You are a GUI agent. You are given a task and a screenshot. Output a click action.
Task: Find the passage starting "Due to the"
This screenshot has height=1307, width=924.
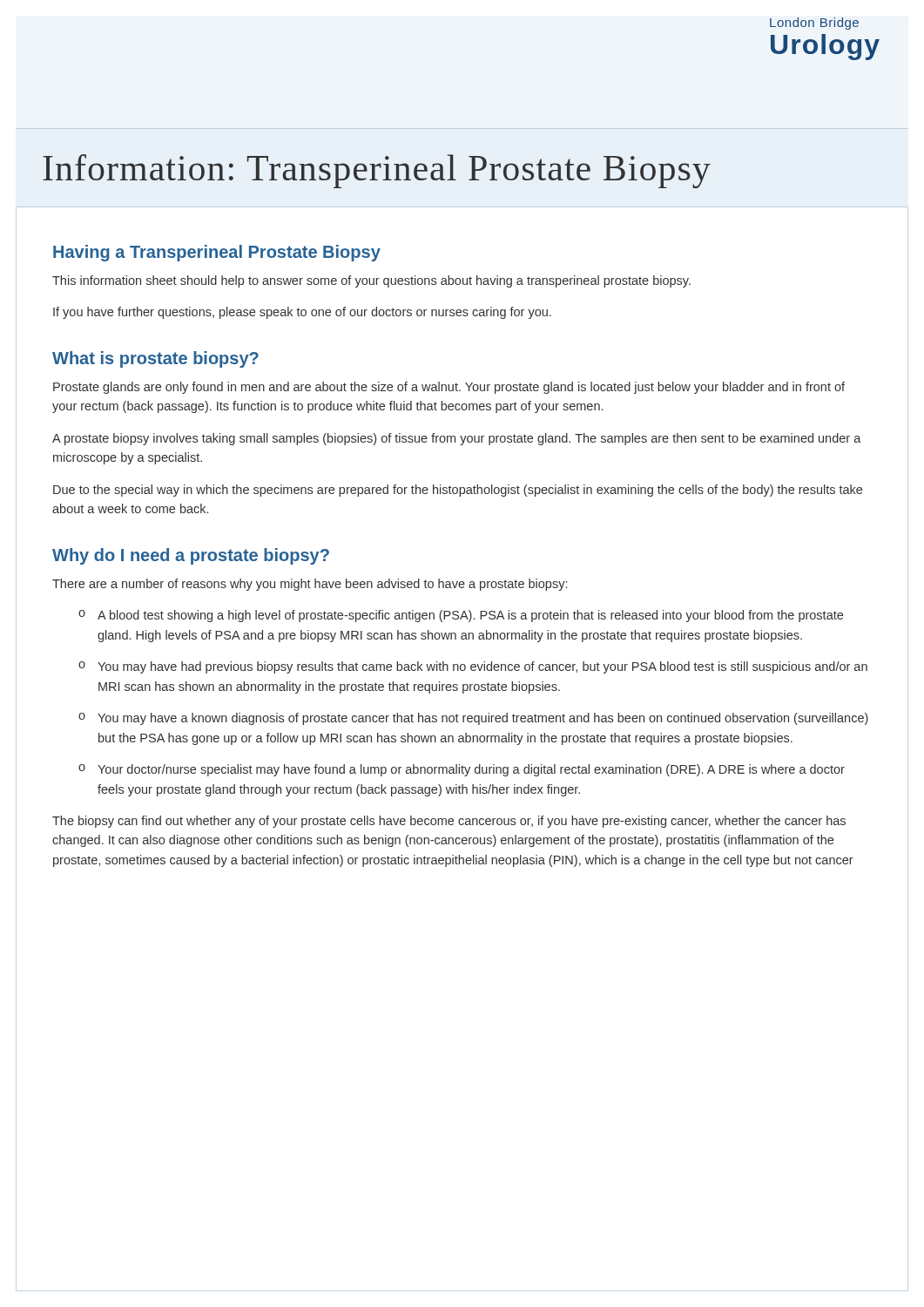458,499
